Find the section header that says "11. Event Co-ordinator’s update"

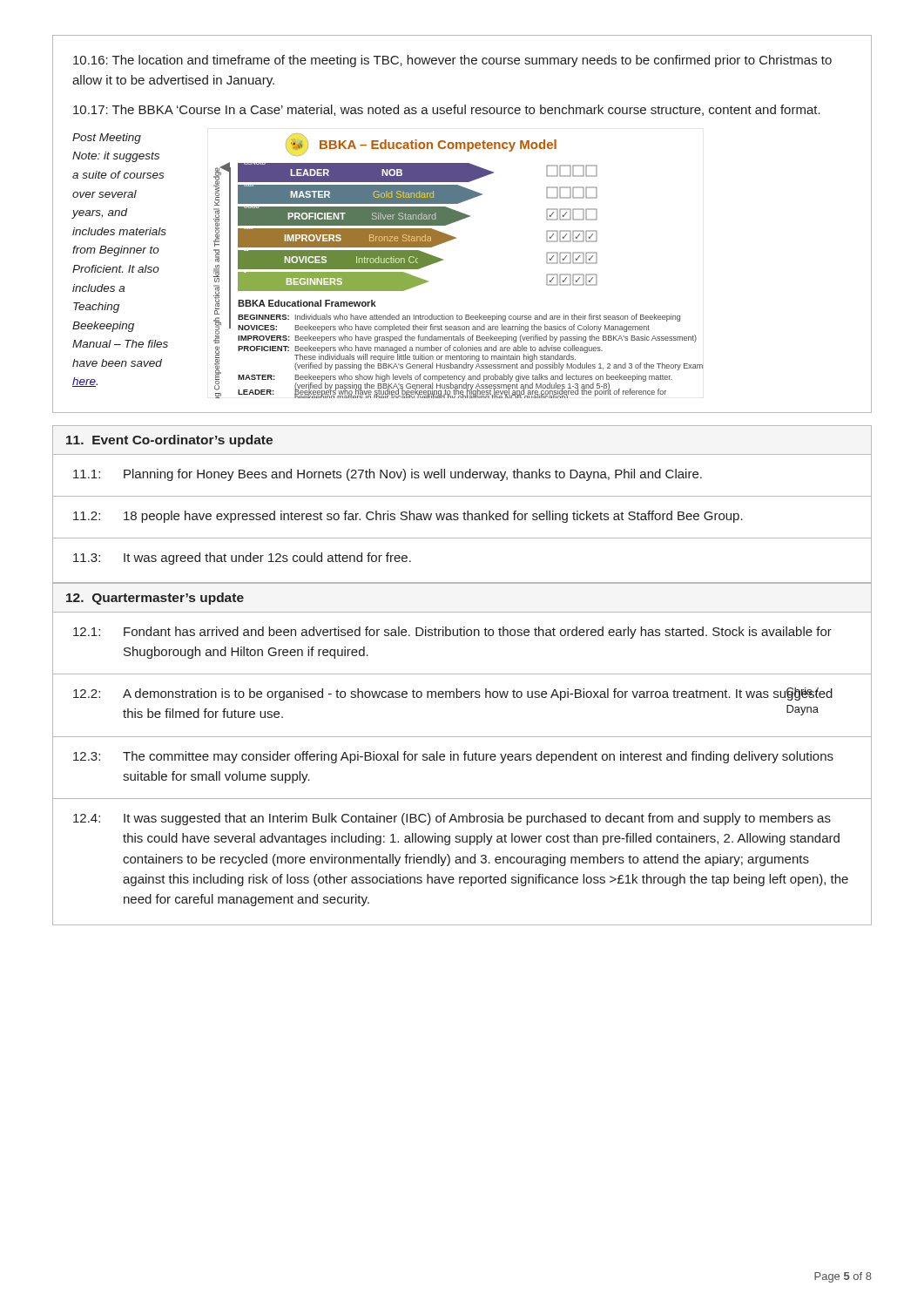tap(169, 439)
